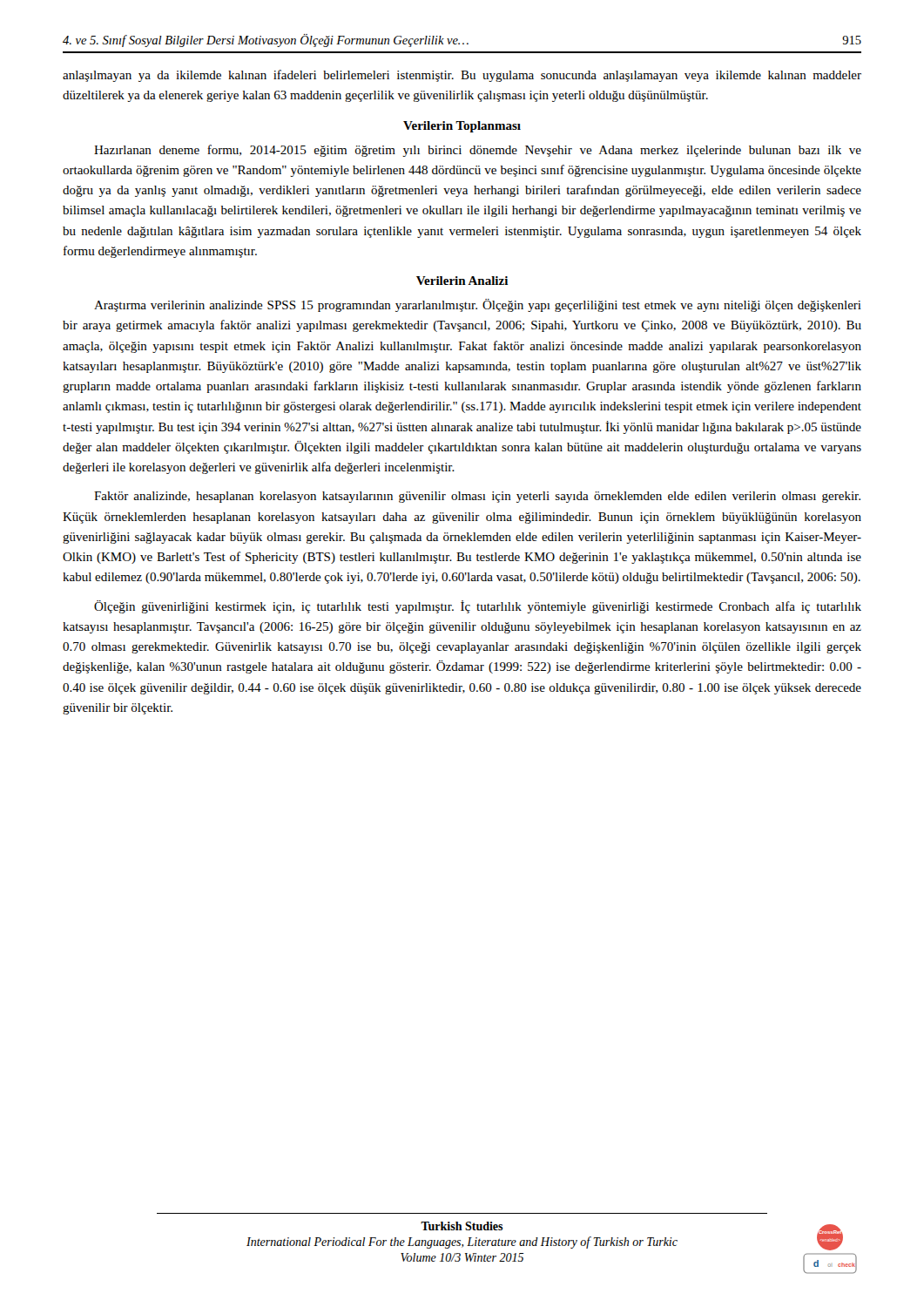
Task: Find the passage starting "Ölçeğin güvenirliğini kestirmek"
Action: coord(462,657)
